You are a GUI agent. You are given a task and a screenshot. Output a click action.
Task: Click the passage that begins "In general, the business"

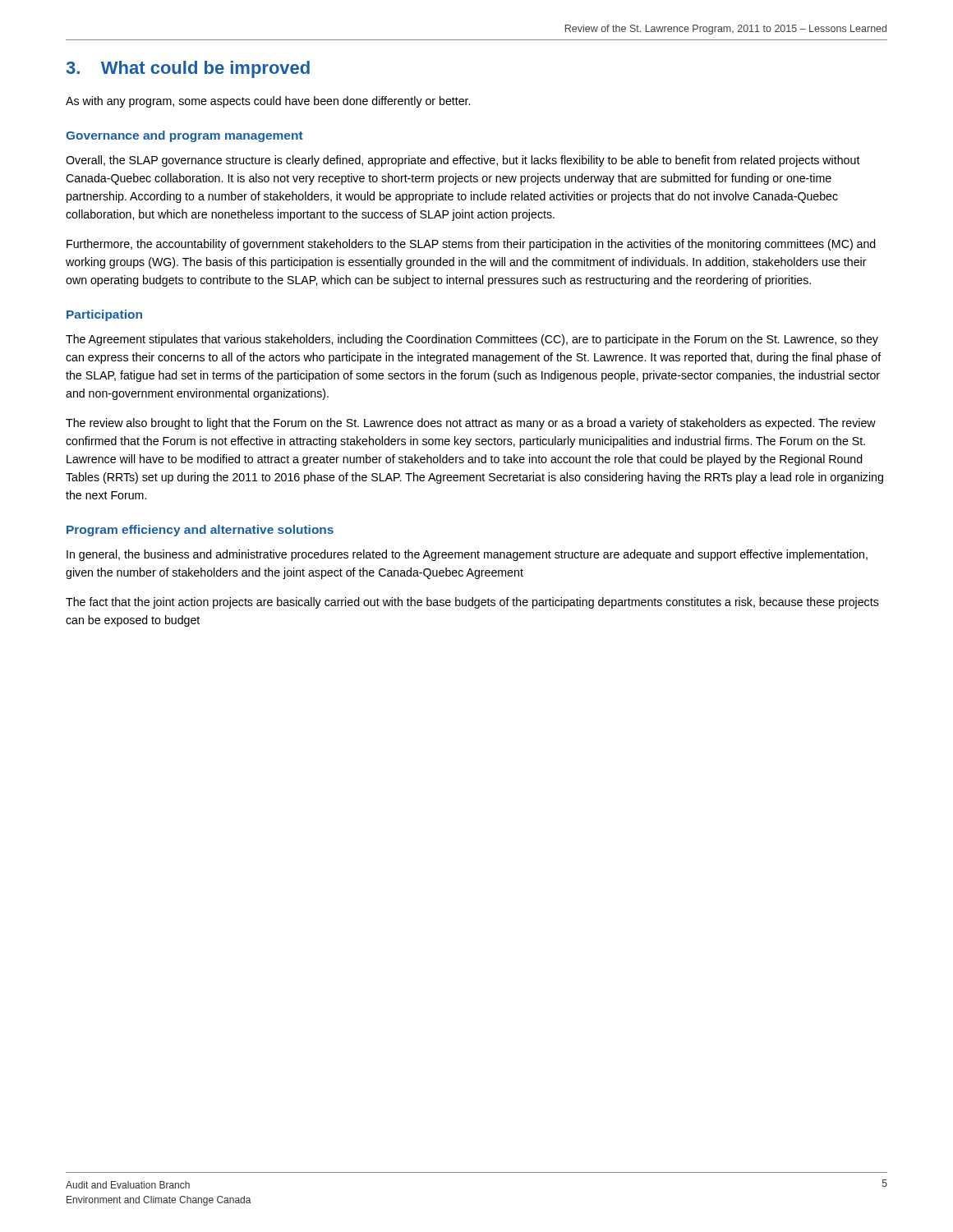coord(467,563)
